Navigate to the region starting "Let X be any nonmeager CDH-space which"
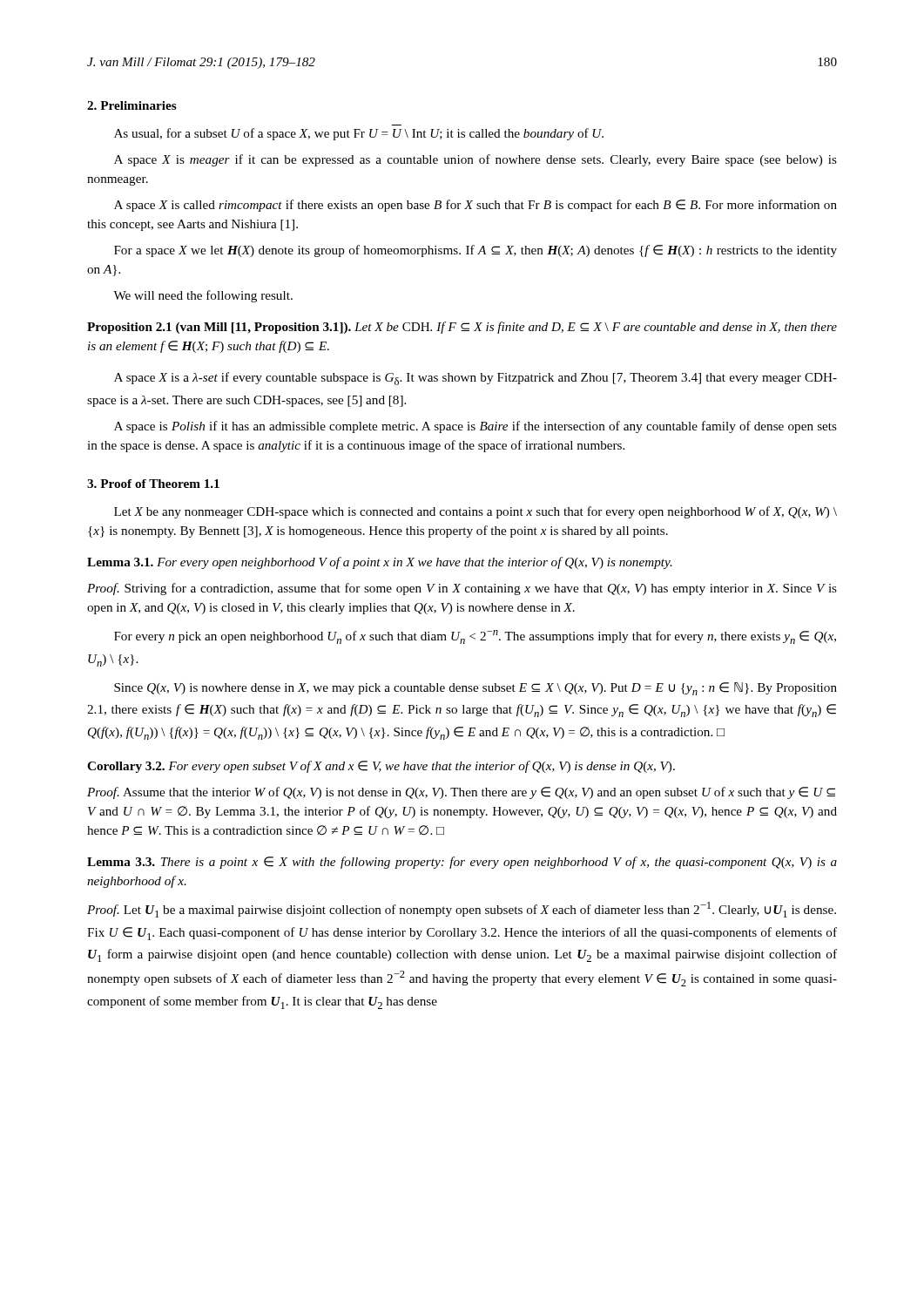The width and height of the screenshot is (924, 1307). (x=462, y=521)
